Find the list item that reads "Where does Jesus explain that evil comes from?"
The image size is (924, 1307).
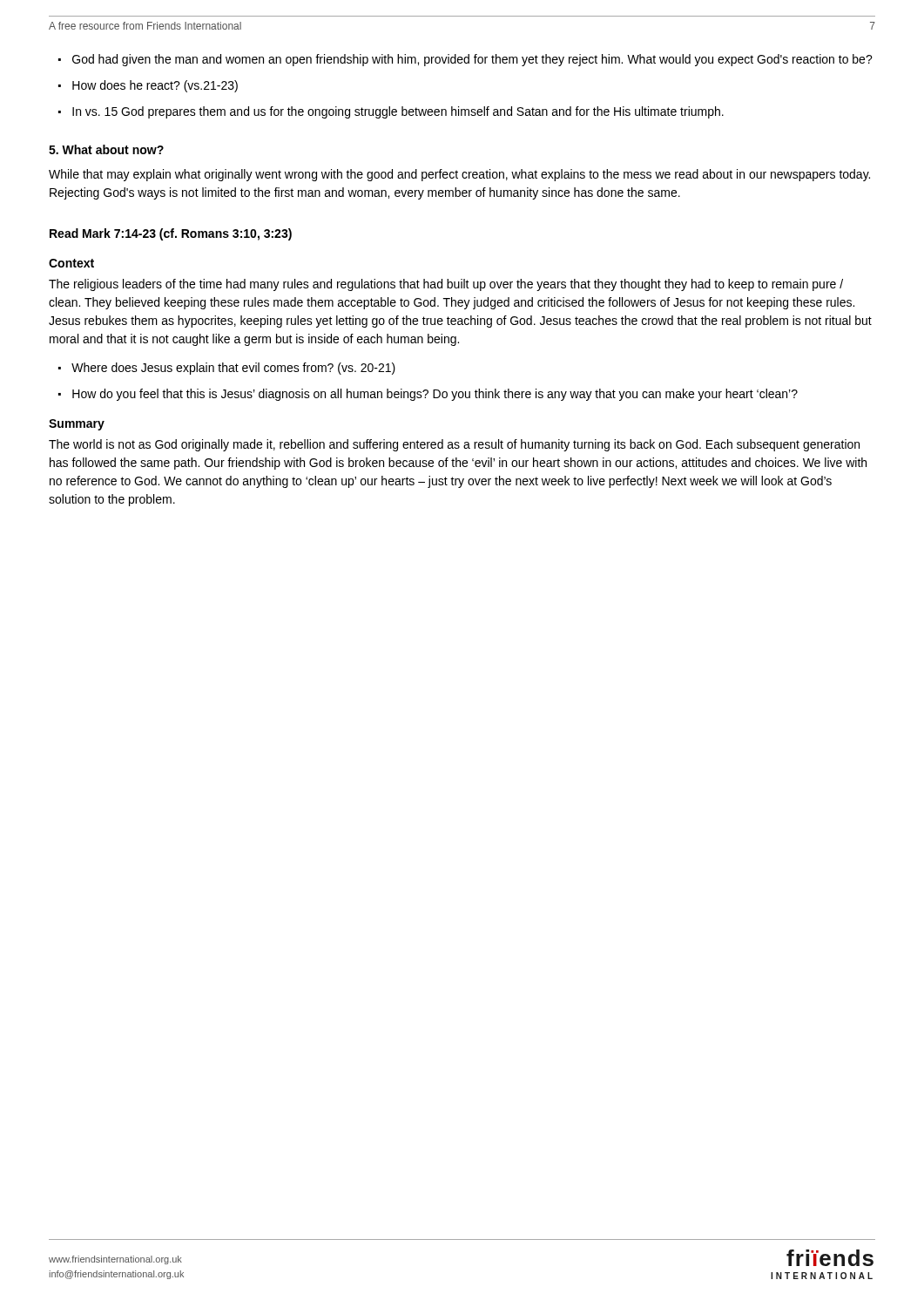[x=234, y=368]
